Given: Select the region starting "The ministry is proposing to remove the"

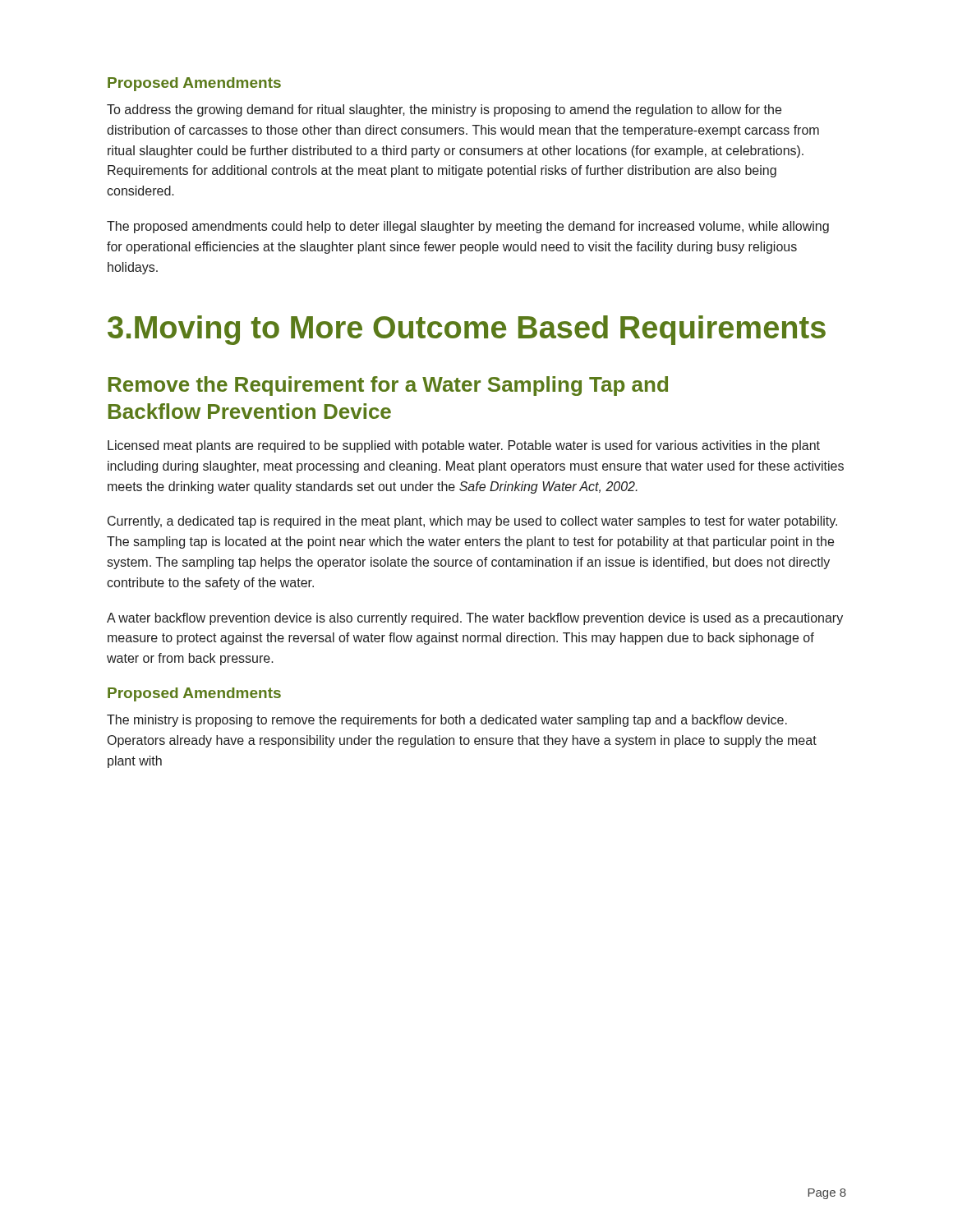Looking at the screenshot, I should coord(462,740).
